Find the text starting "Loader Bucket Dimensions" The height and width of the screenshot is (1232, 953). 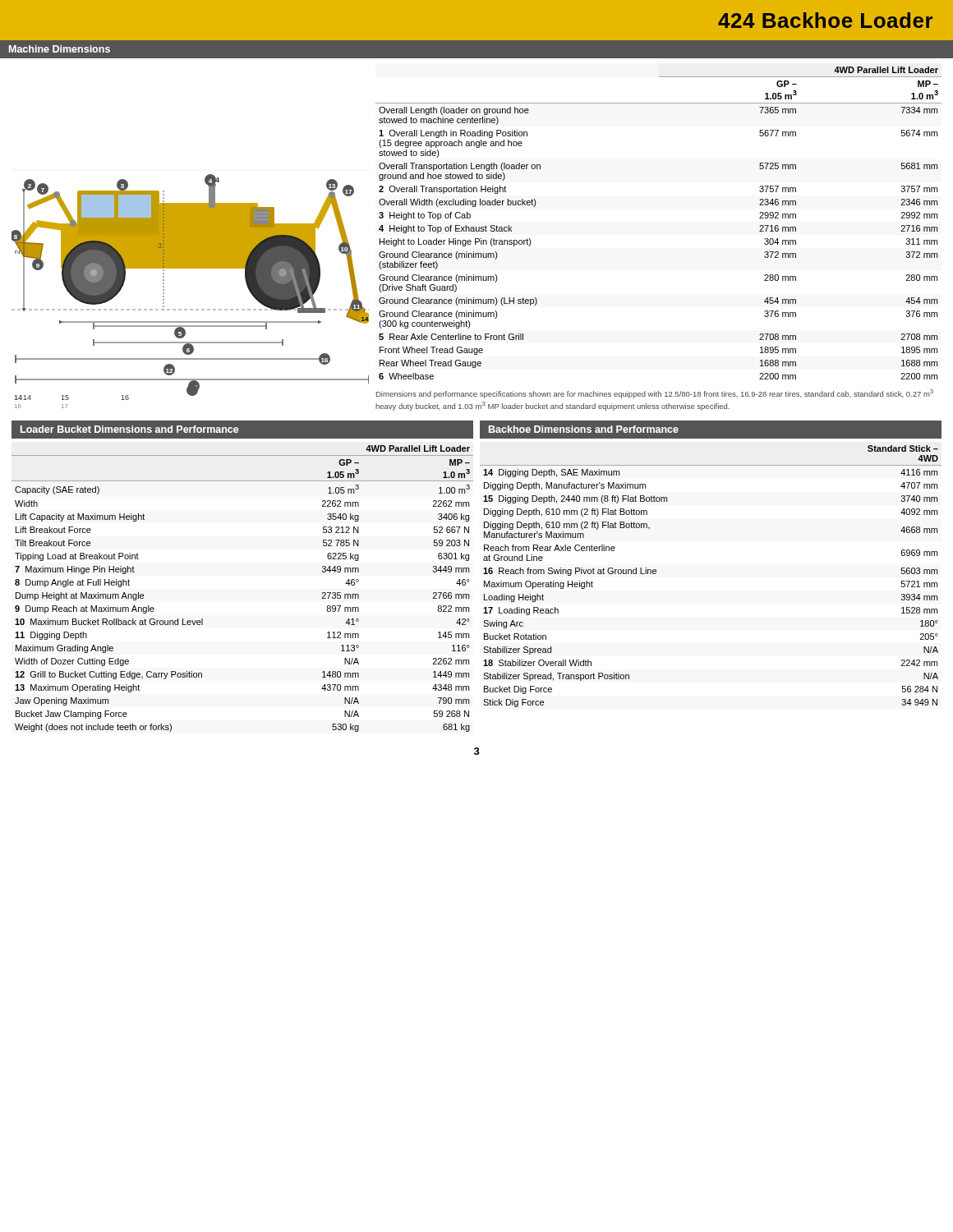point(129,429)
